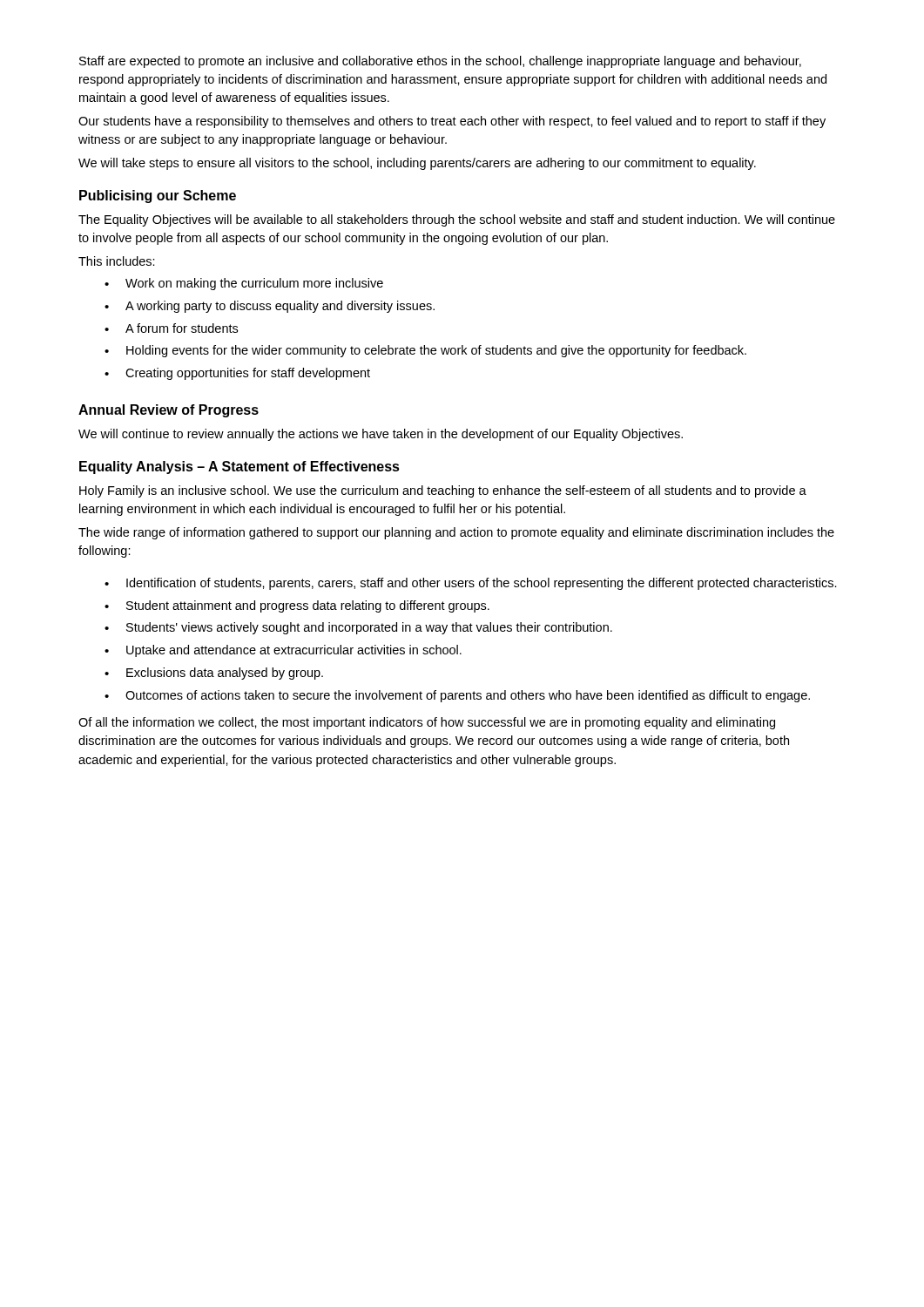
Task: Locate the section header that reads "Publicising our Scheme"
Action: (x=157, y=196)
